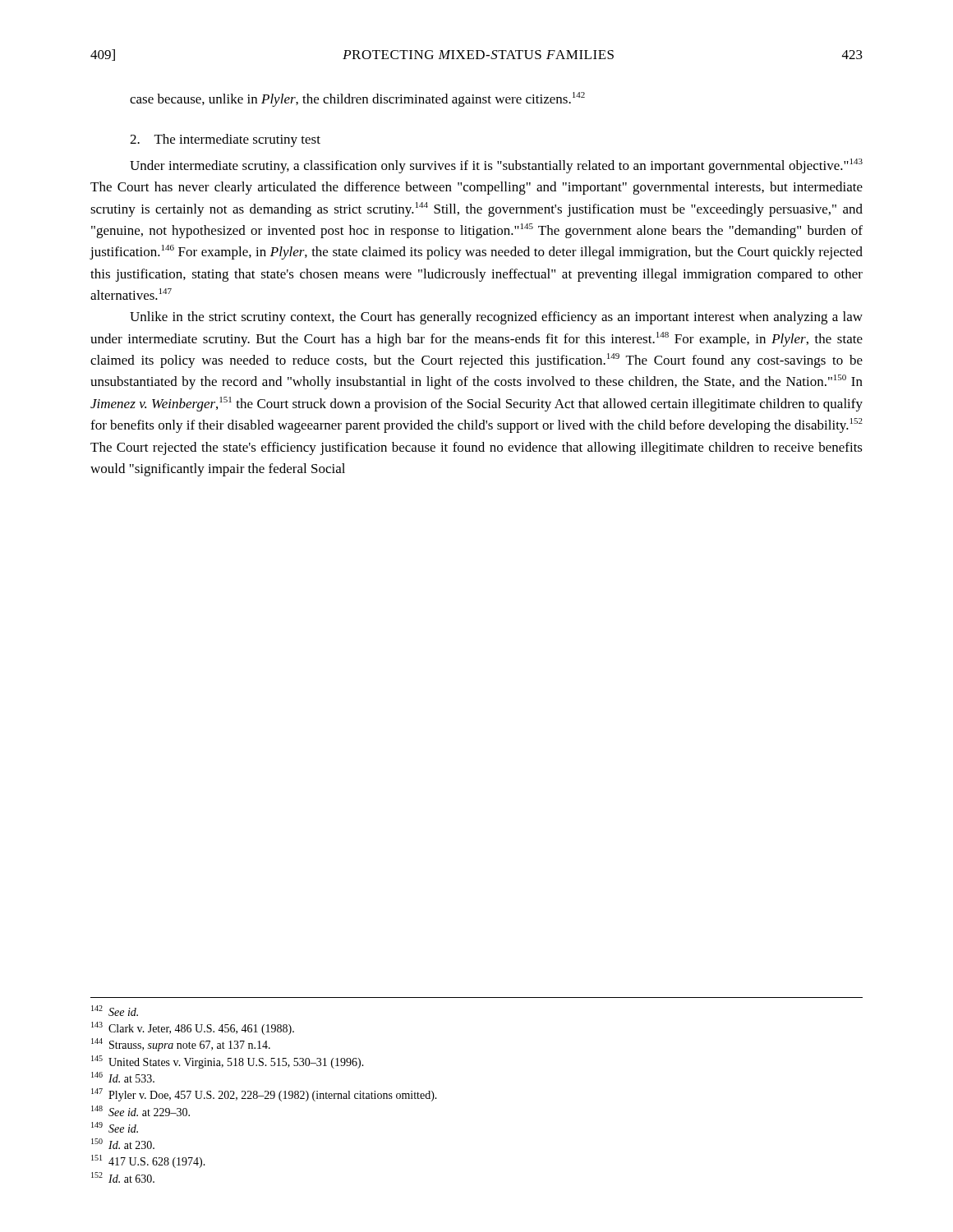Locate a section header

(225, 139)
